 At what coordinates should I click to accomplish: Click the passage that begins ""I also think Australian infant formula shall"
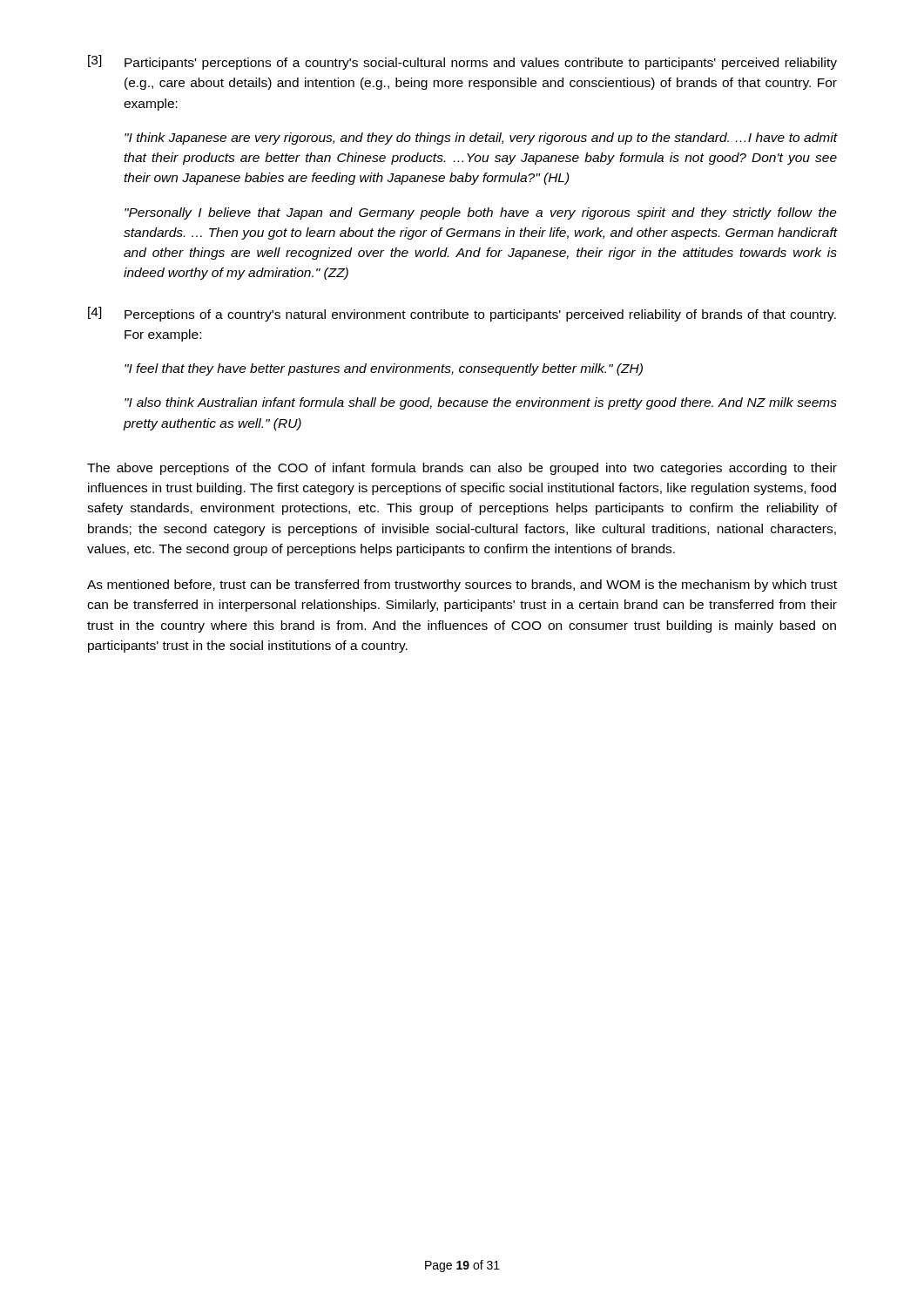click(480, 412)
